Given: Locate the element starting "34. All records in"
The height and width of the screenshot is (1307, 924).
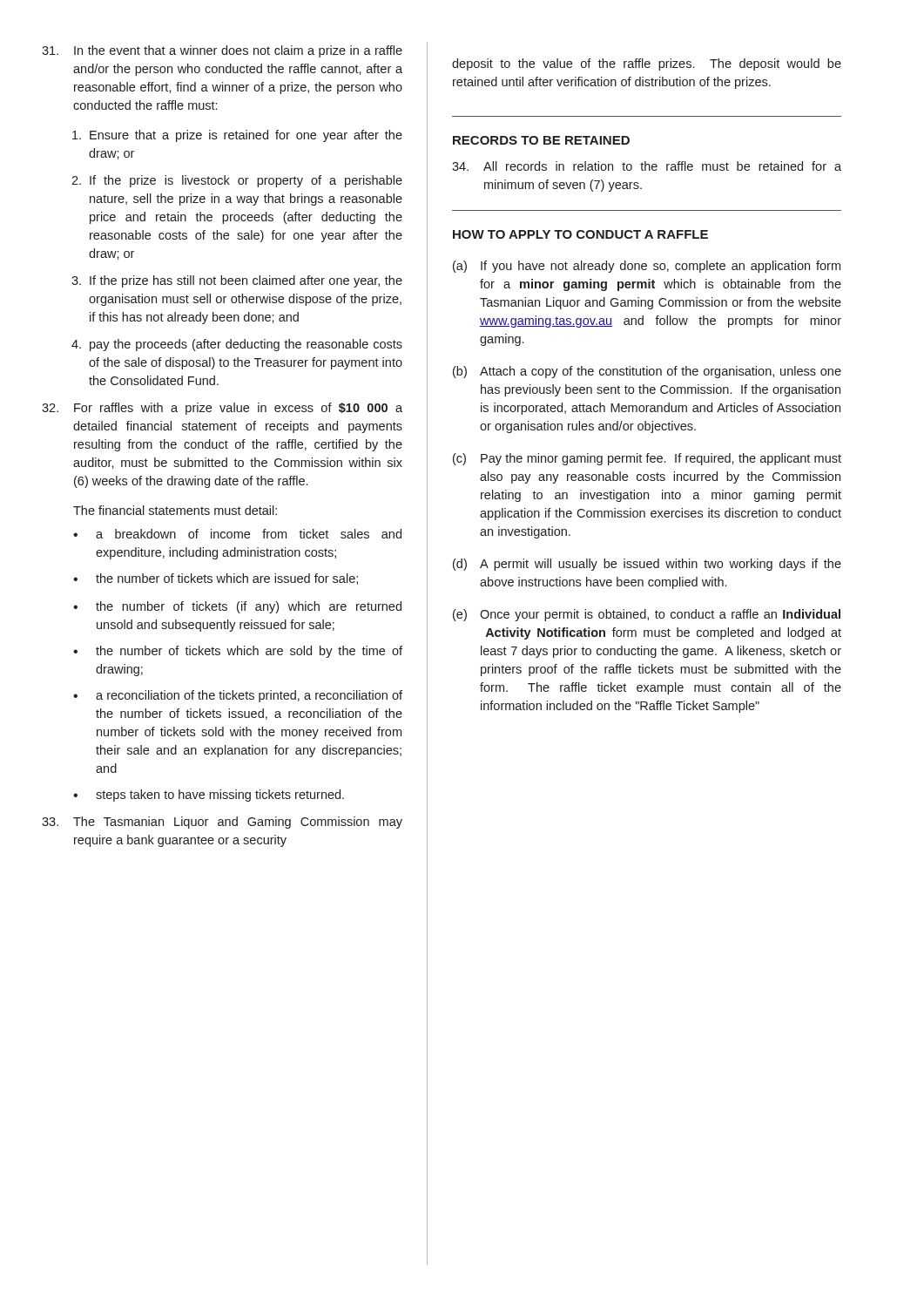Looking at the screenshot, I should 647,176.
